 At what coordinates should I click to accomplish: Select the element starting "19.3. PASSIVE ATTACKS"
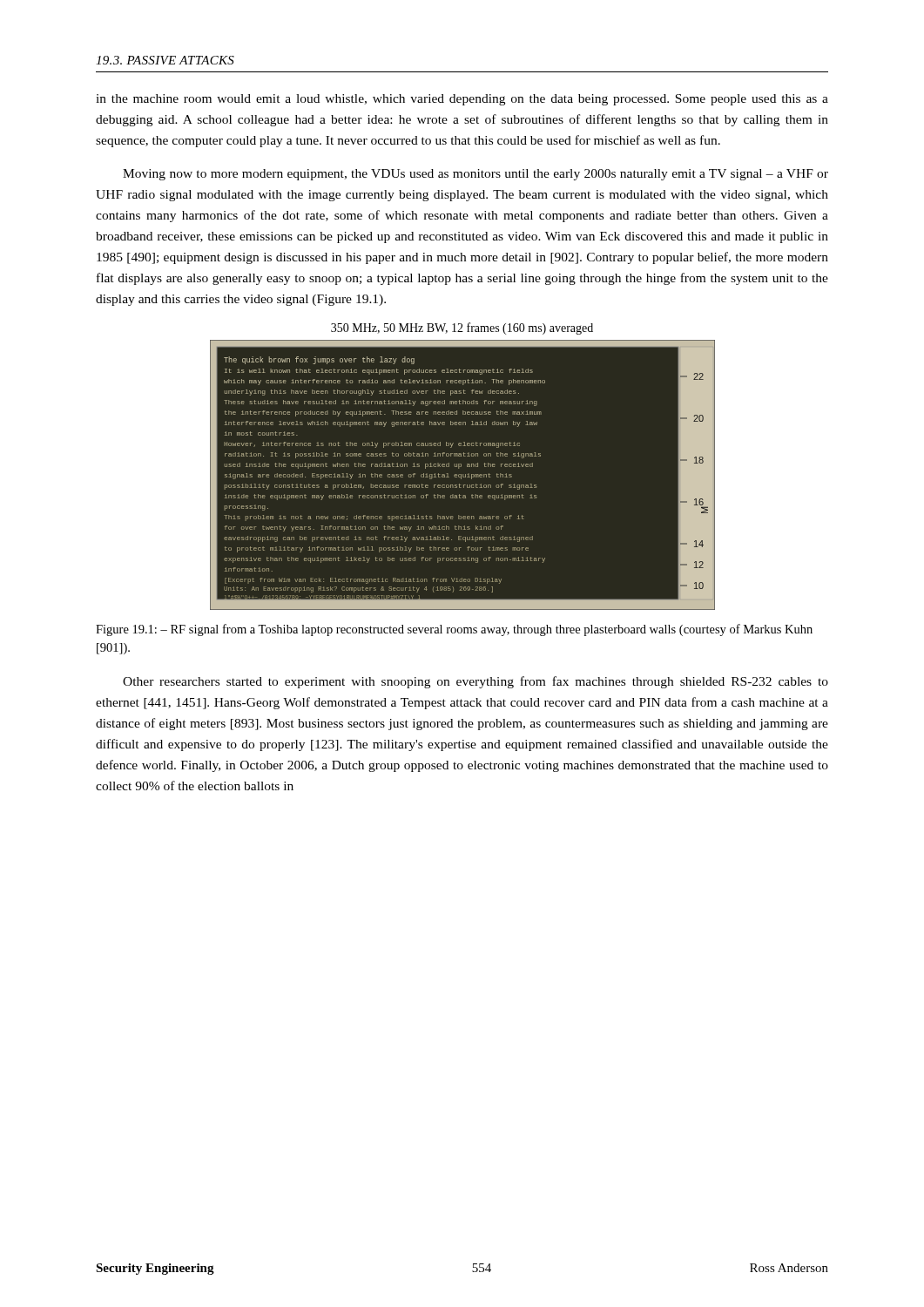(x=165, y=60)
